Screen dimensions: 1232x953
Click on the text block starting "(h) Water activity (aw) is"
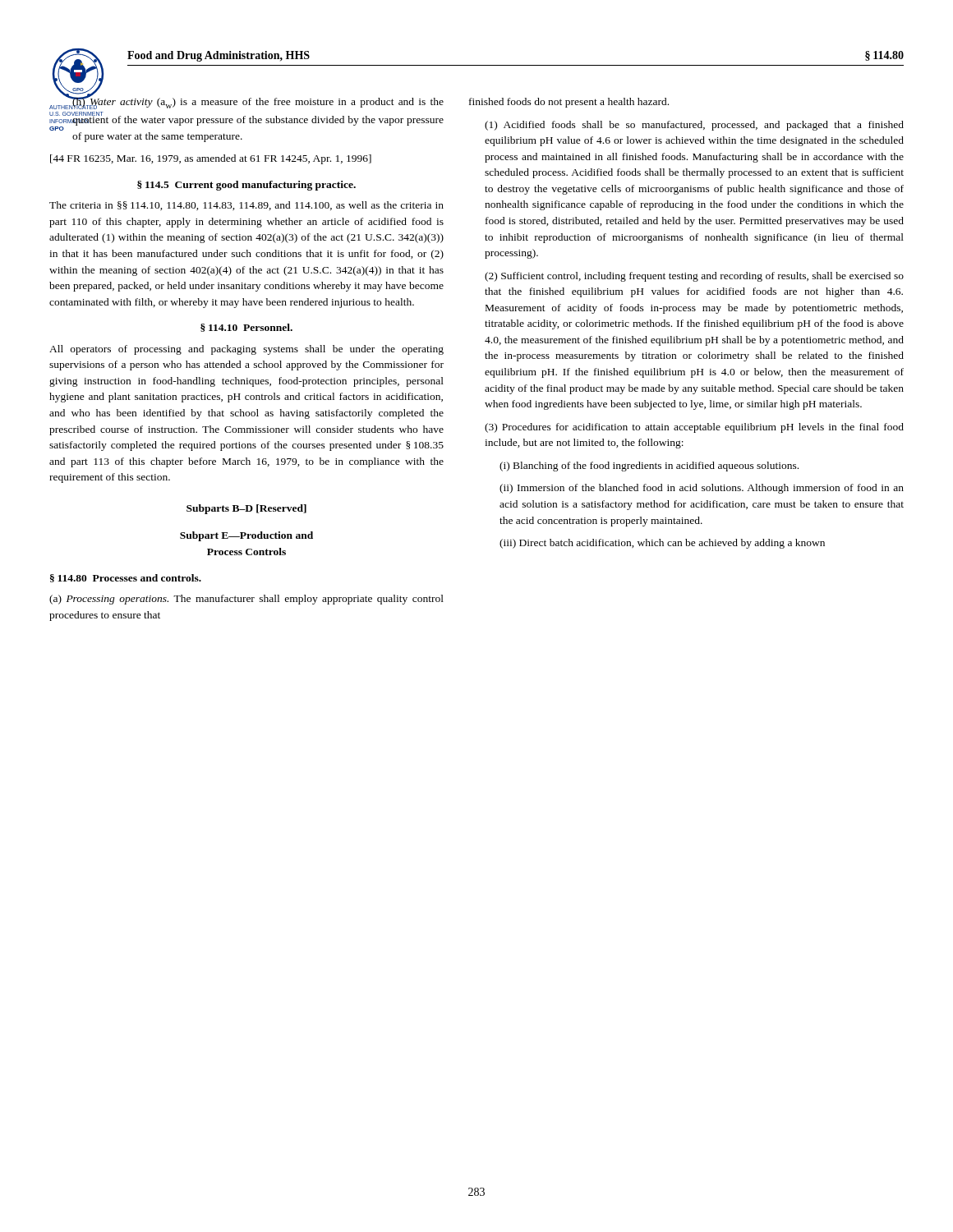[x=246, y=119]
